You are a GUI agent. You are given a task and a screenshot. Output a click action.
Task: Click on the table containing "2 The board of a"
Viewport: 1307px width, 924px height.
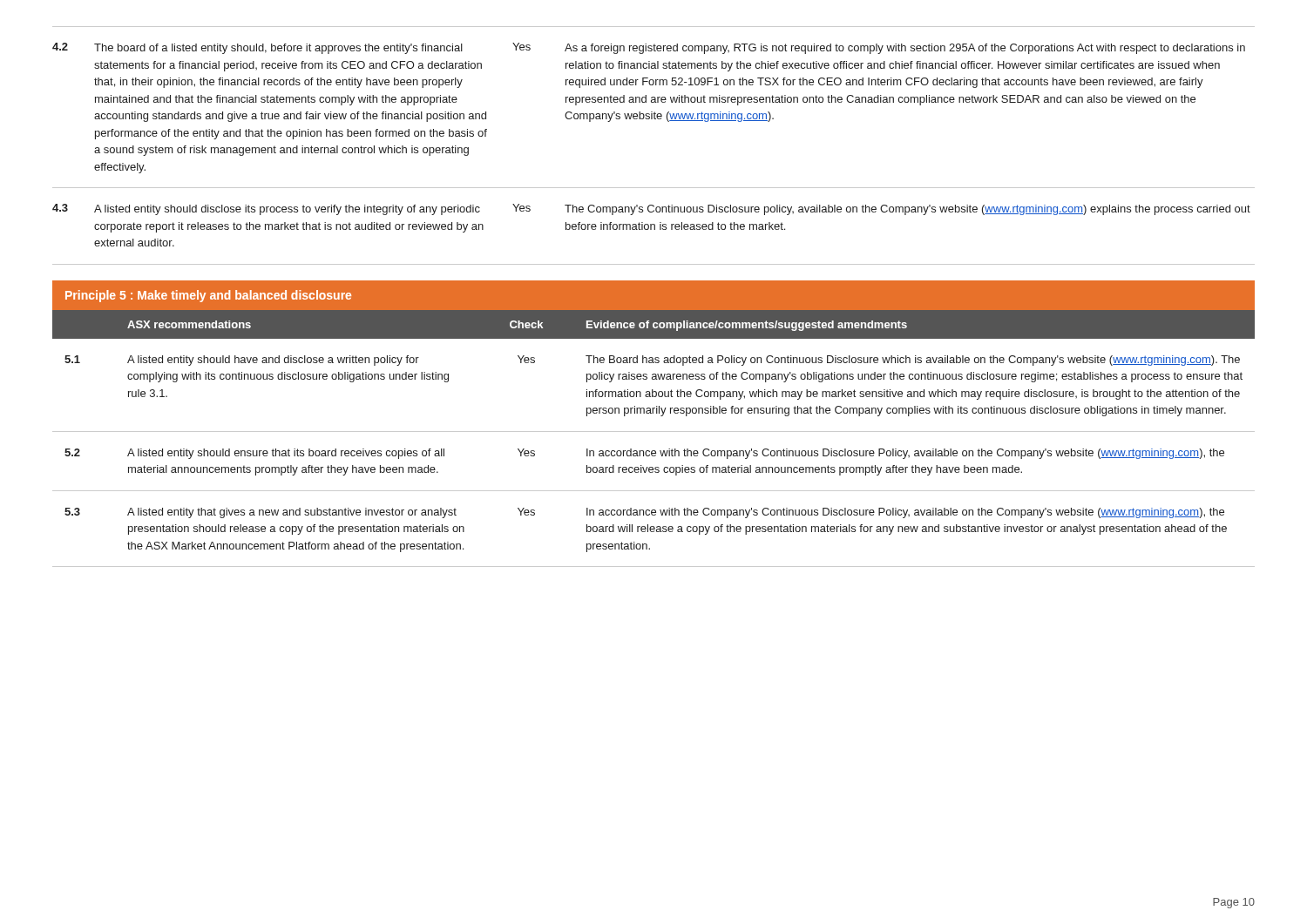[654, 145]
